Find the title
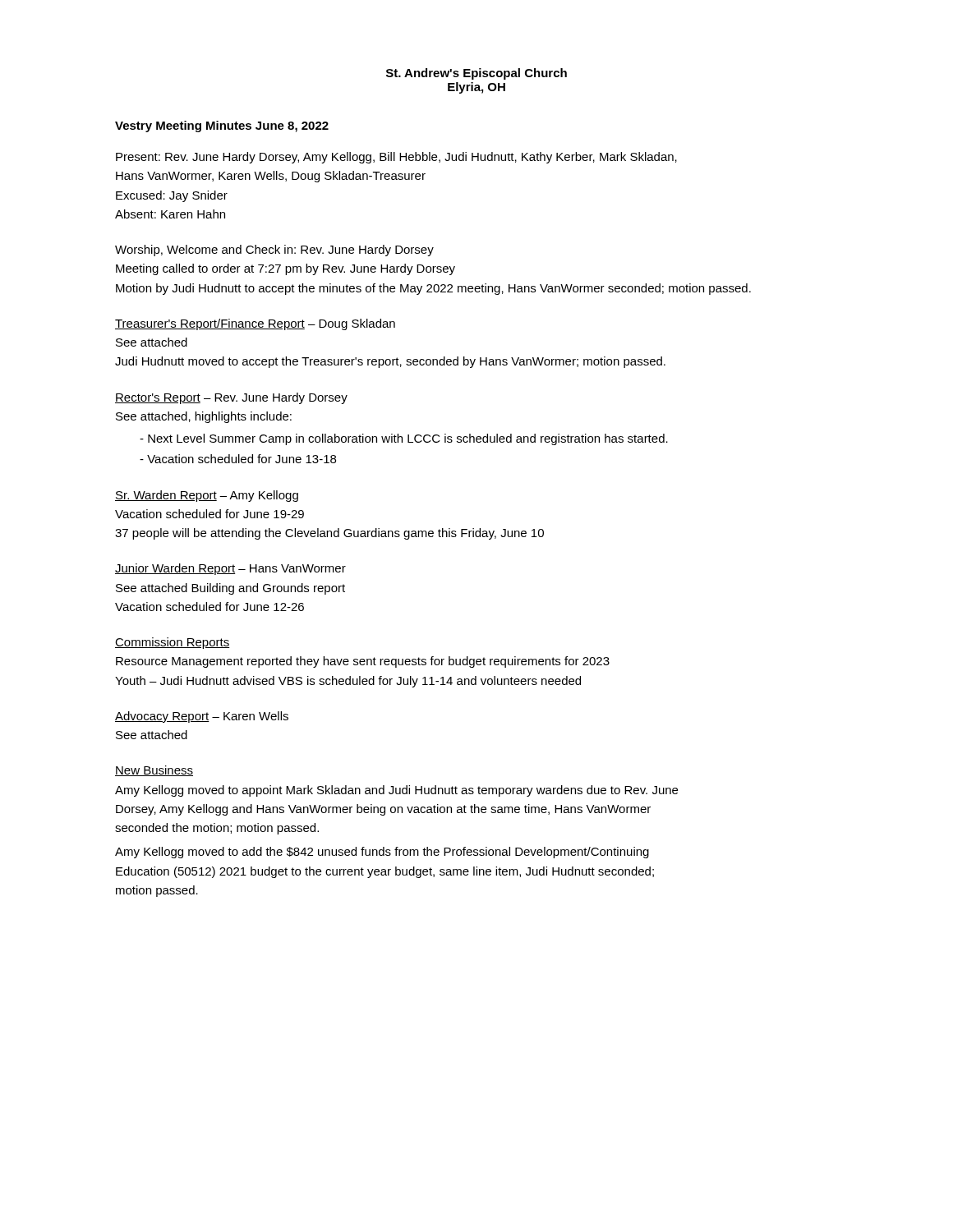Viewport: 953px width, 1232px height. click(x=476, y=80)
